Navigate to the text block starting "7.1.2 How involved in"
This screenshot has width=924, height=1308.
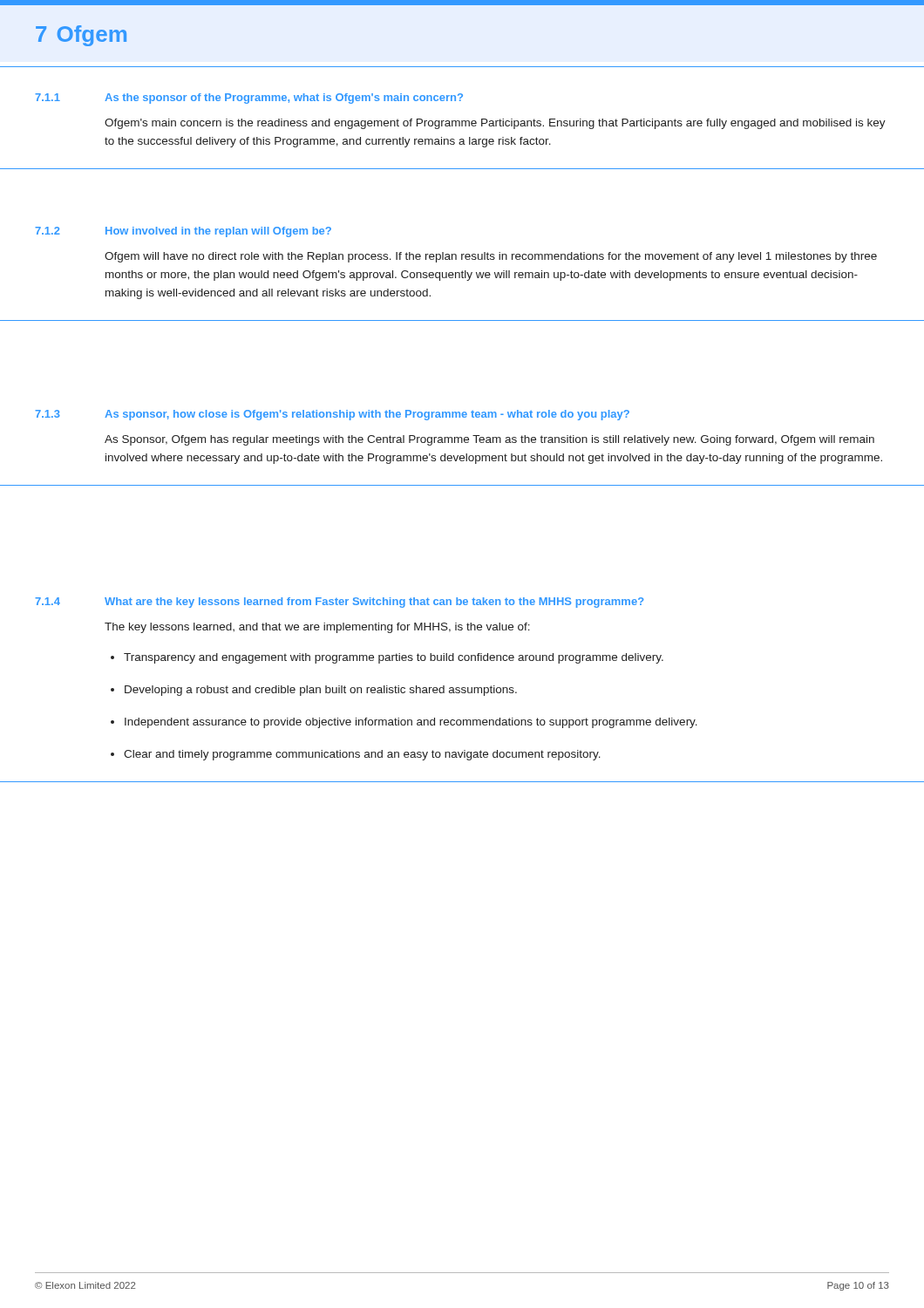tap(462, 263)
